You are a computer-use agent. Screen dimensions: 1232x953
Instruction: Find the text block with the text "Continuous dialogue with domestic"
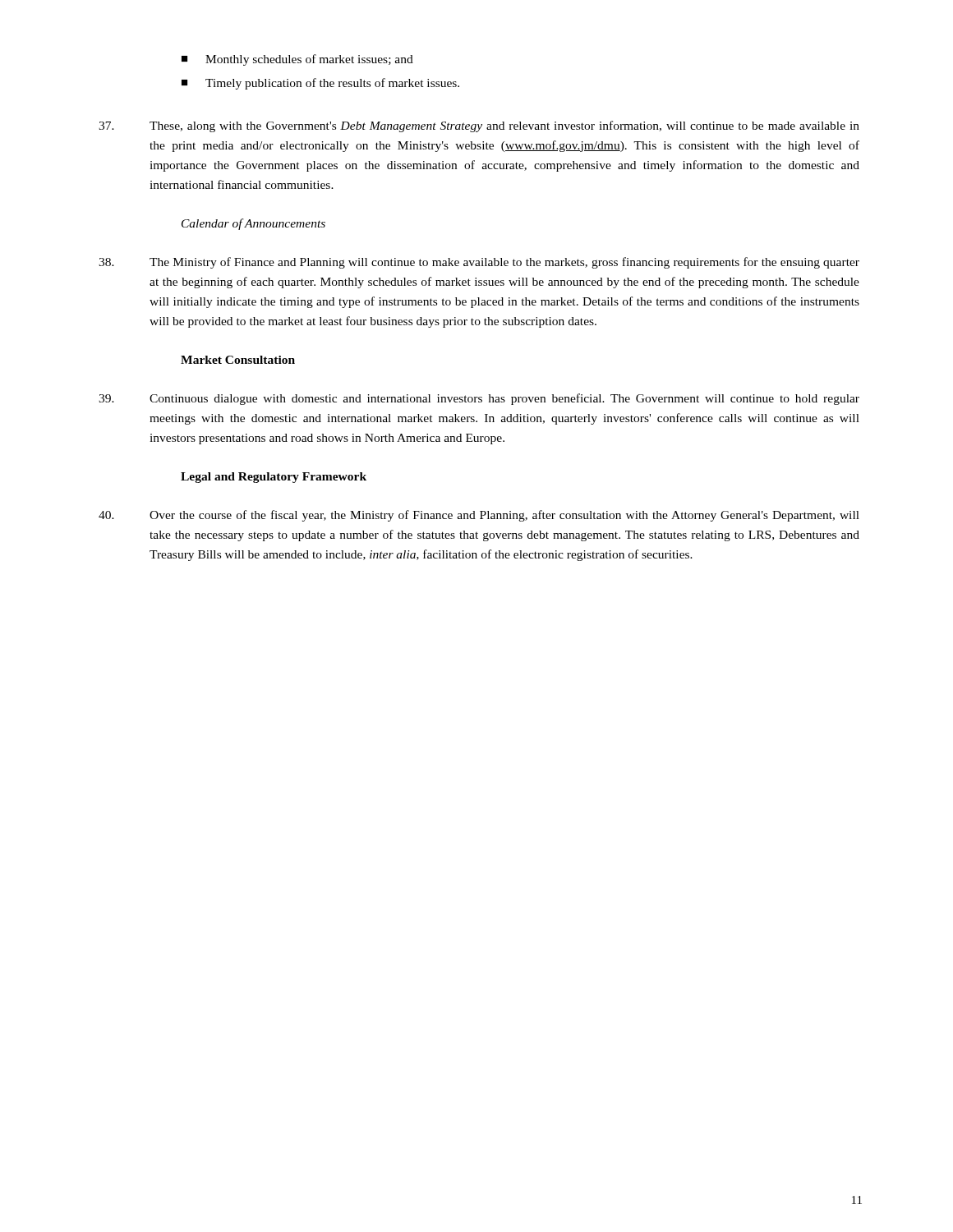click(x=479, y=418)
